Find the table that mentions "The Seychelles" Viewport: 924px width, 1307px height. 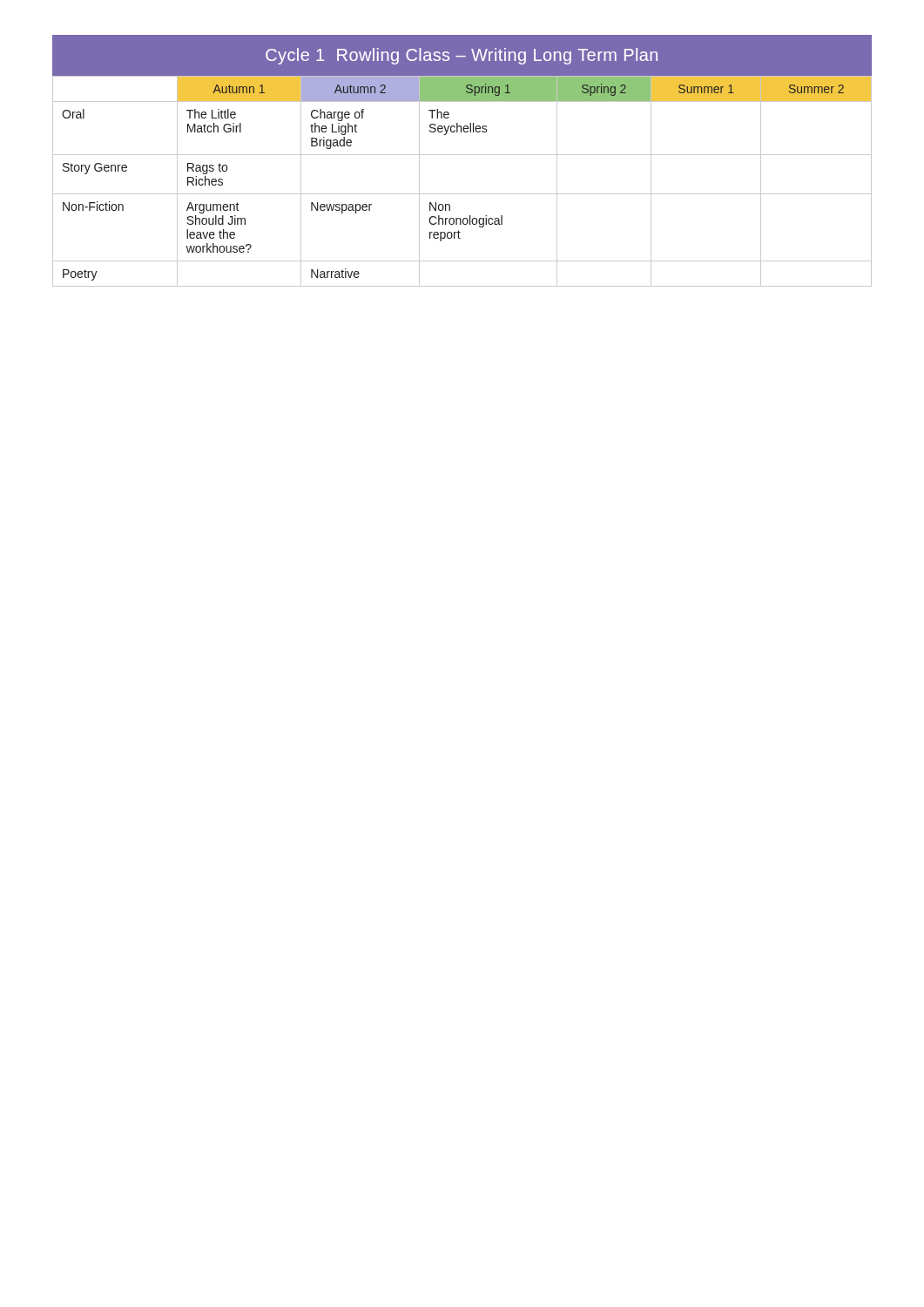click(x=462, y=181)
